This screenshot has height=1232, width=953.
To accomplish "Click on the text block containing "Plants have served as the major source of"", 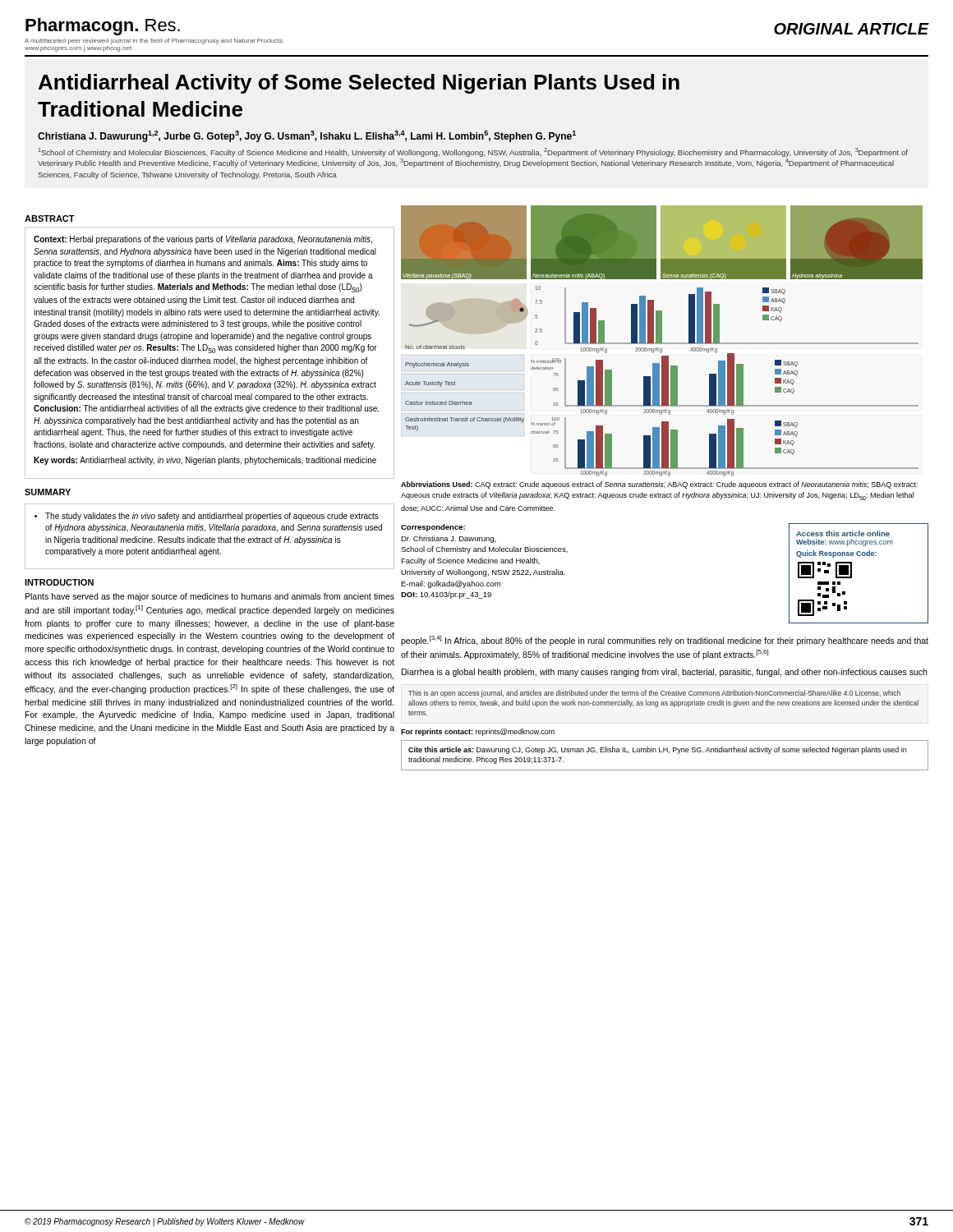I will point(210,669).
